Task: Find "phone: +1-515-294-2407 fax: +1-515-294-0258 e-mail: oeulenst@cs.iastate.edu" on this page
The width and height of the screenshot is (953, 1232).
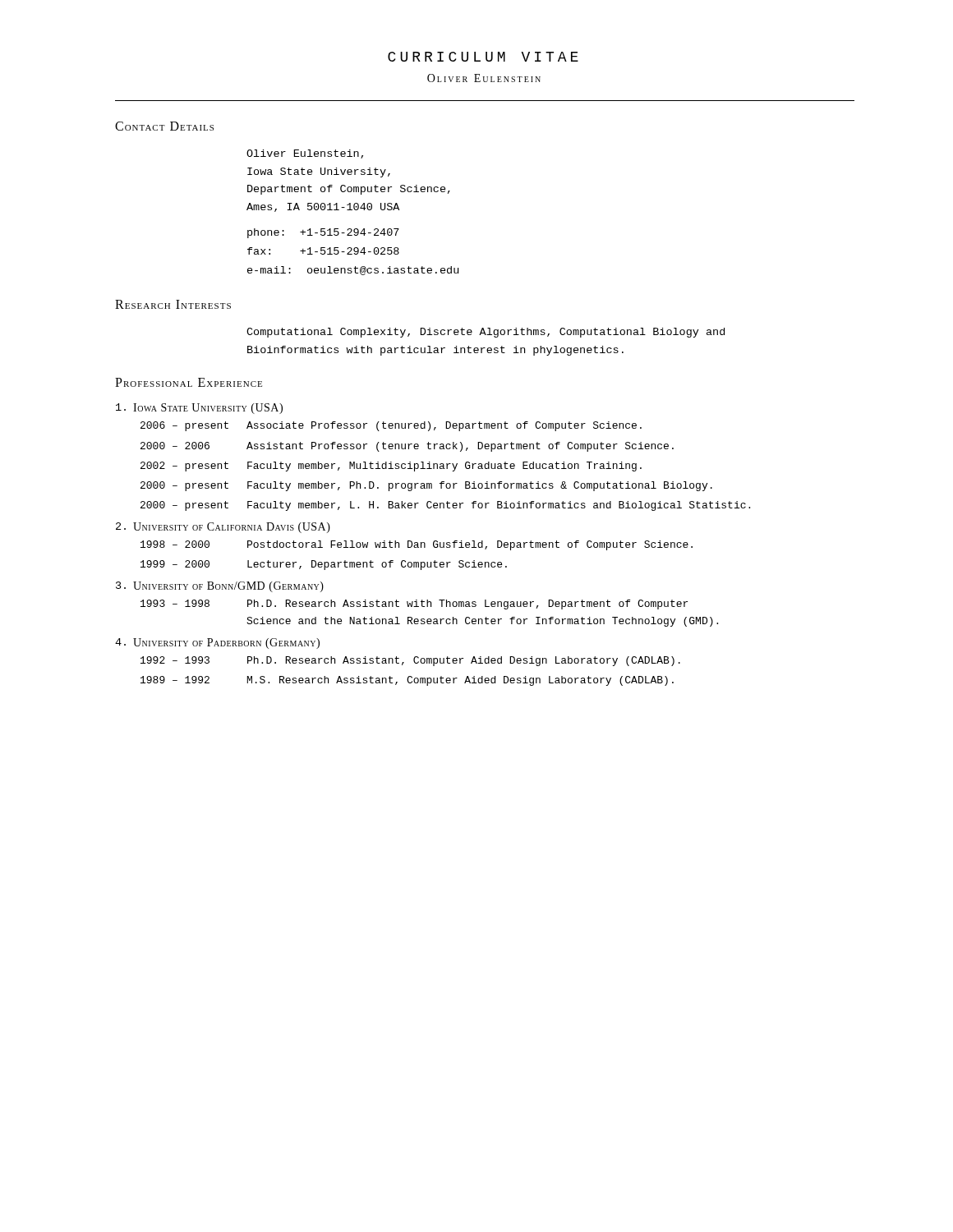Action: pyautogui.click(x=353, y=252)
